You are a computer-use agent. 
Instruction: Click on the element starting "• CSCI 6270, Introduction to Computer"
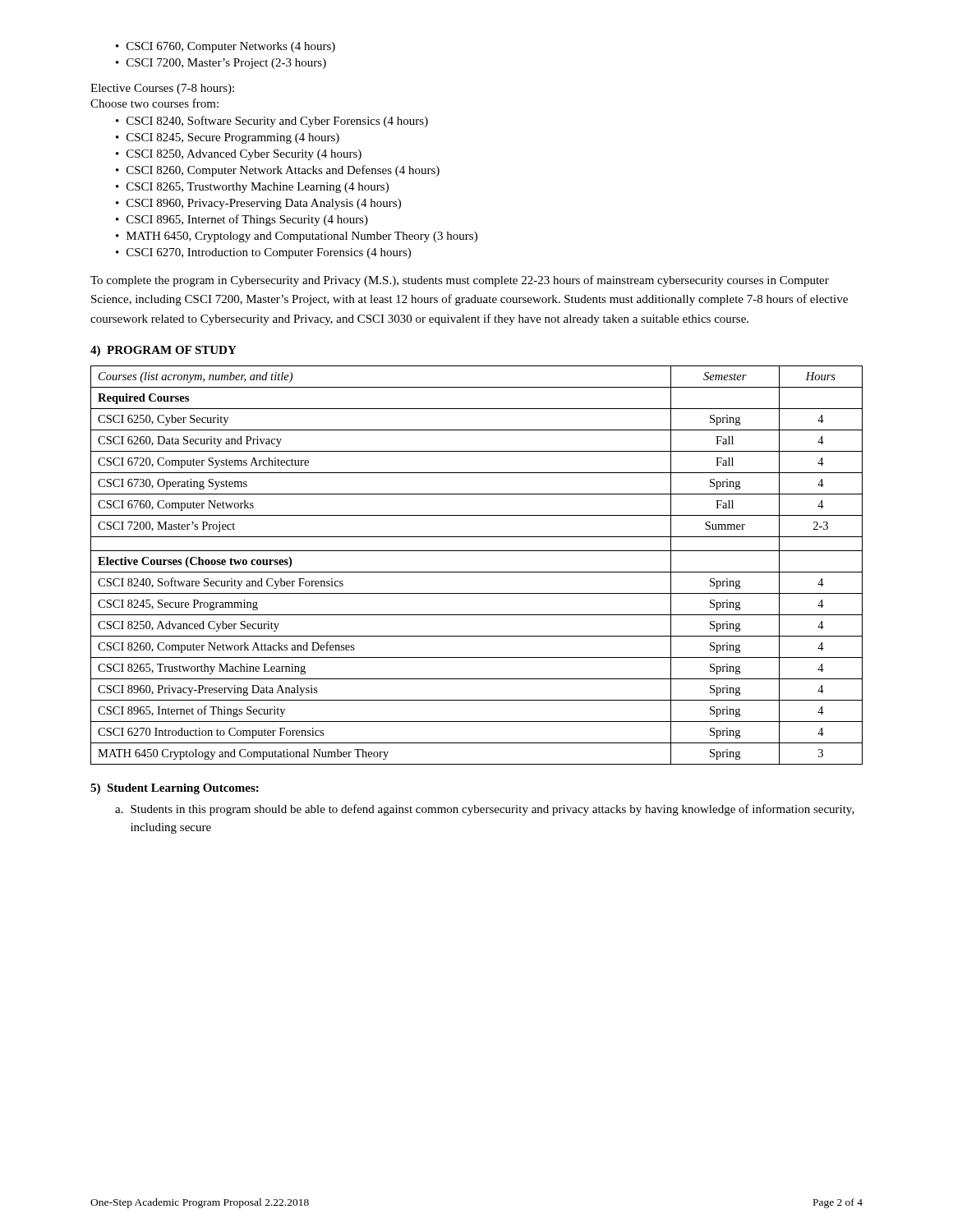[263, 253]
